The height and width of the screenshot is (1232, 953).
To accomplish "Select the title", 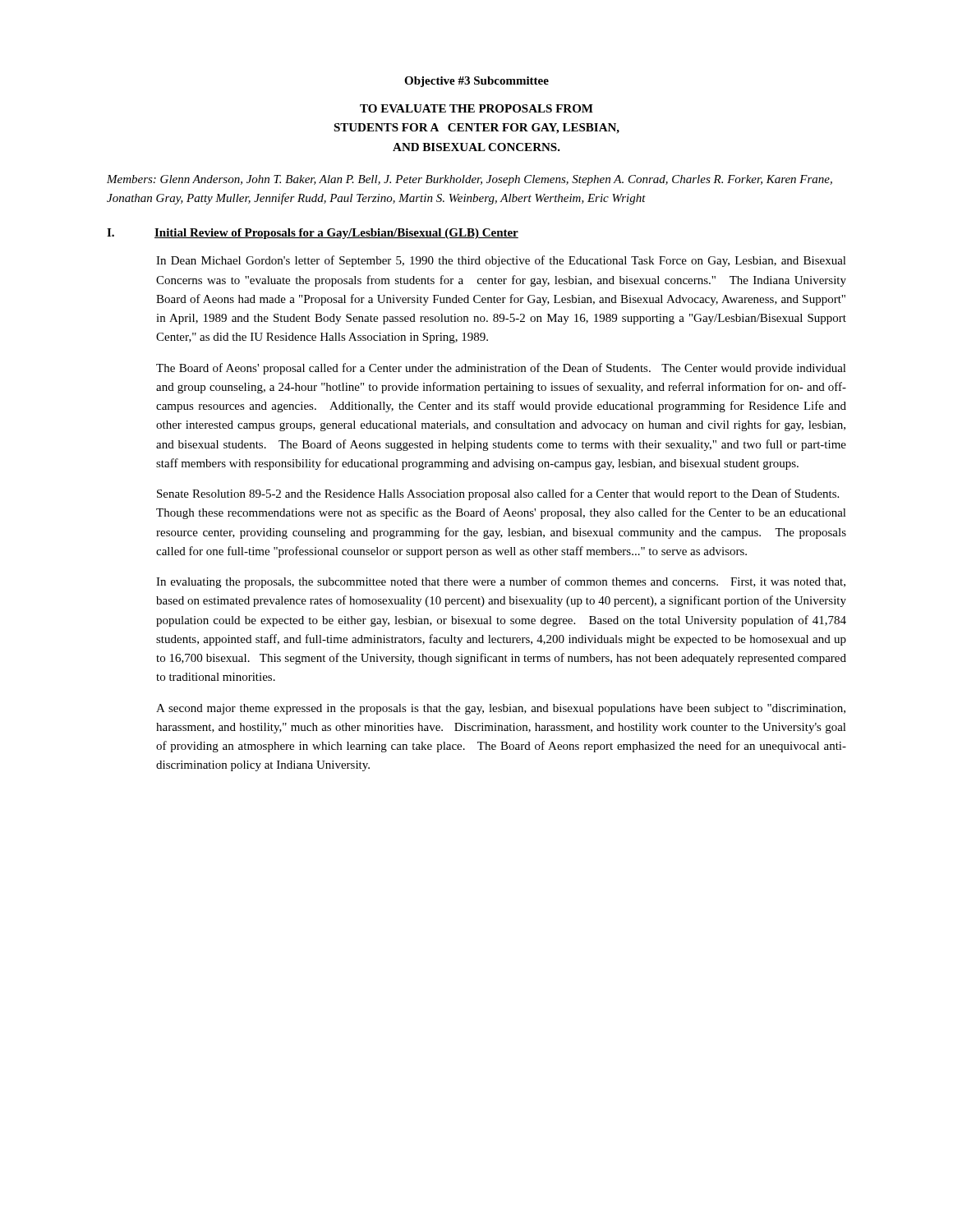I will [x=476, y=128].
